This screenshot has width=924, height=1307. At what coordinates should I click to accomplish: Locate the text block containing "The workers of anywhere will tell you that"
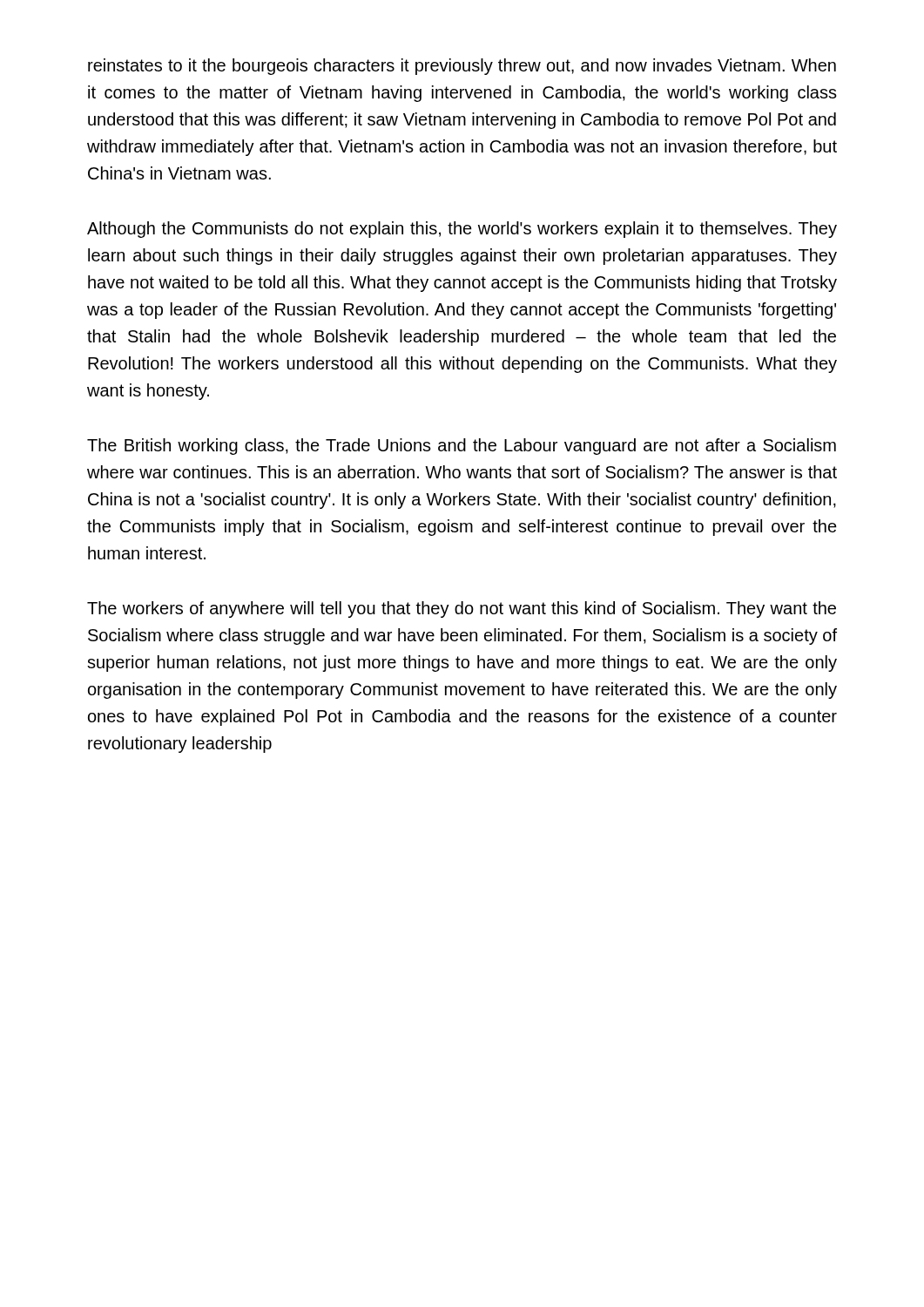click(x=462, y=676)
